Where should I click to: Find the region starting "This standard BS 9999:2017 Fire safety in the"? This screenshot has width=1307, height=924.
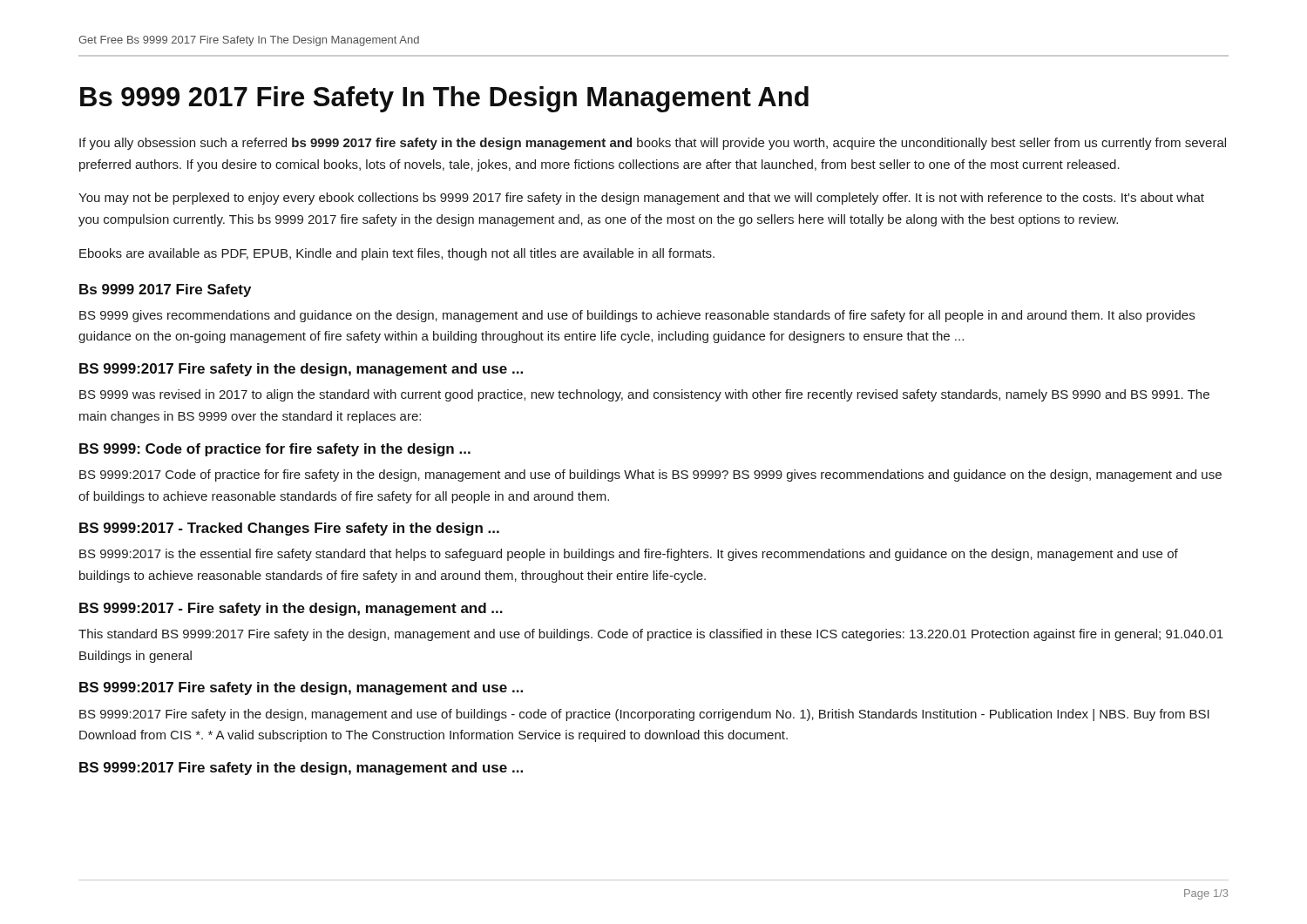(x=651, y=644)
